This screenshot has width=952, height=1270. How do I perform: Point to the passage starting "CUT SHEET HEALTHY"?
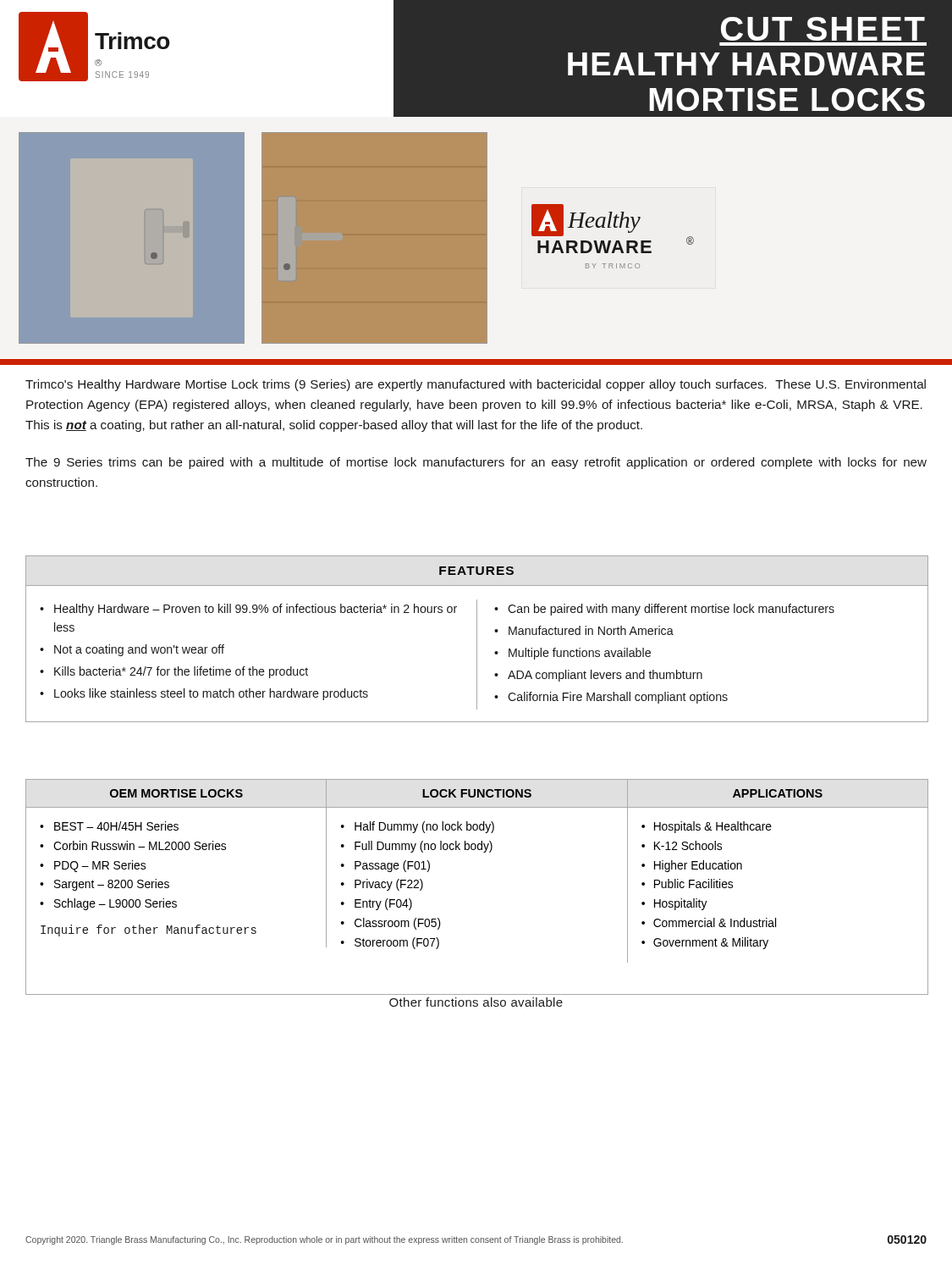(x=746, y=64)
